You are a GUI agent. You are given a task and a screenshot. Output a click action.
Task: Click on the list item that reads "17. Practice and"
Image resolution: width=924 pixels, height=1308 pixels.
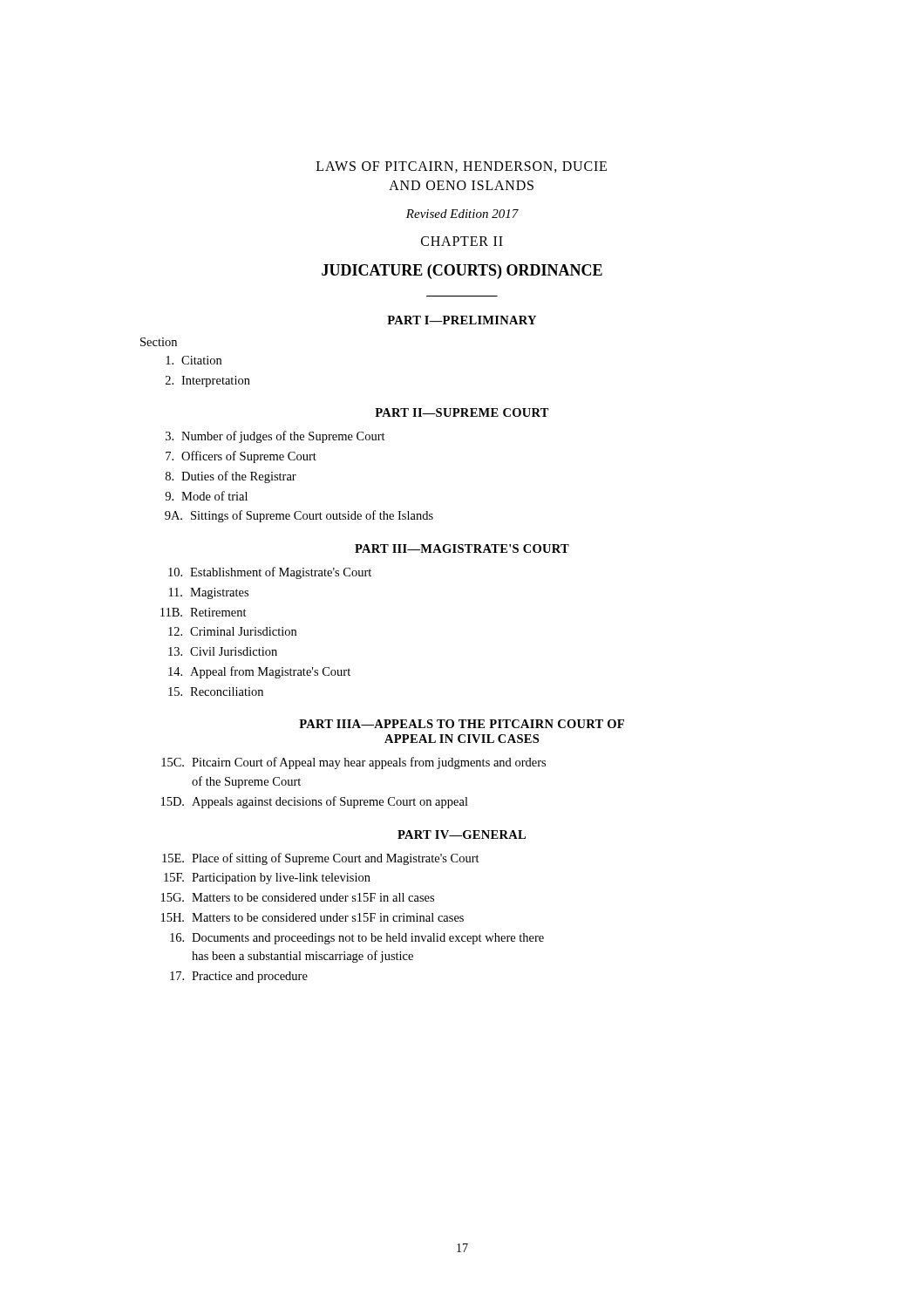click(239, 977)
